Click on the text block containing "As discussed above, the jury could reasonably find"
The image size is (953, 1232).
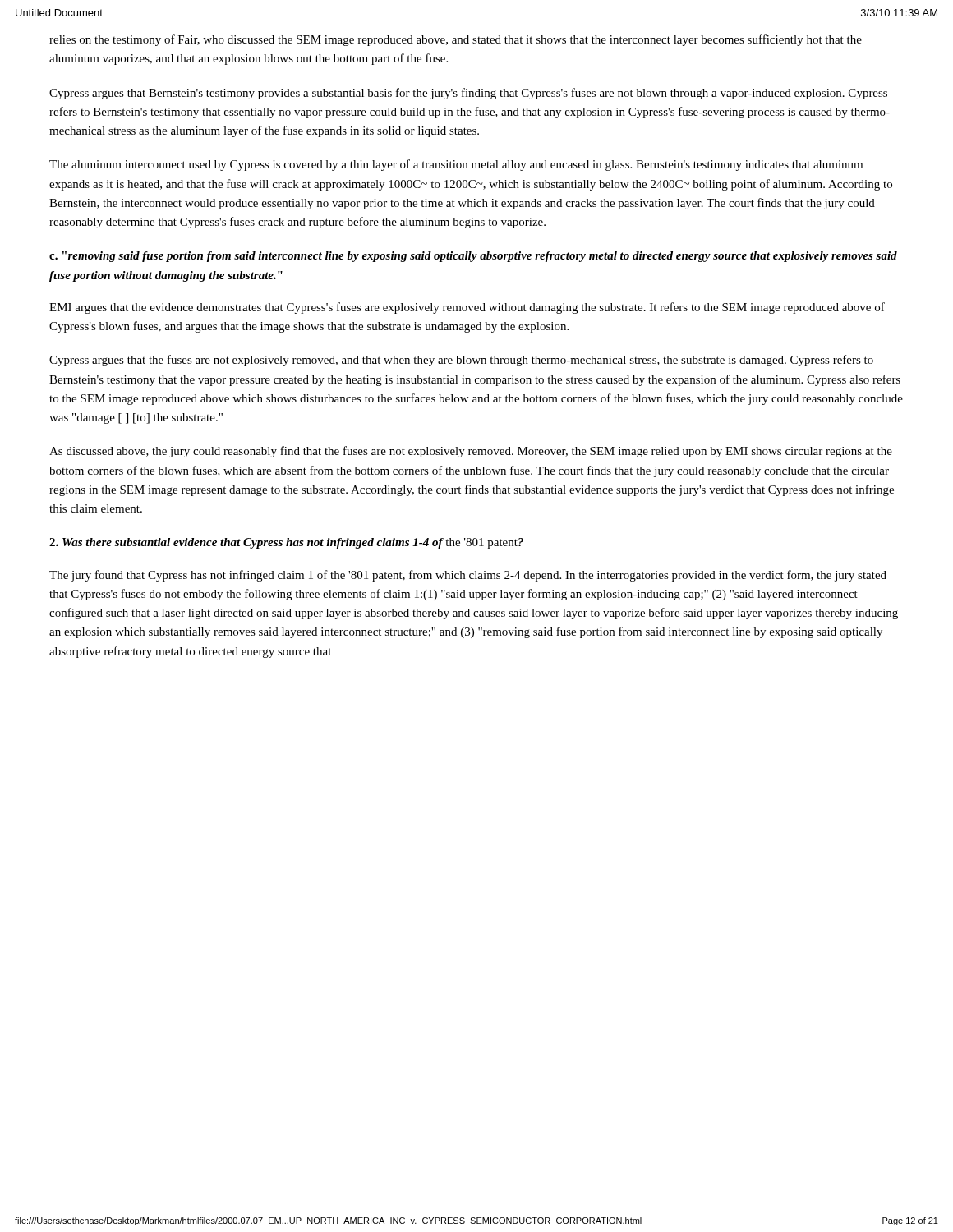(x=476, y=480)
